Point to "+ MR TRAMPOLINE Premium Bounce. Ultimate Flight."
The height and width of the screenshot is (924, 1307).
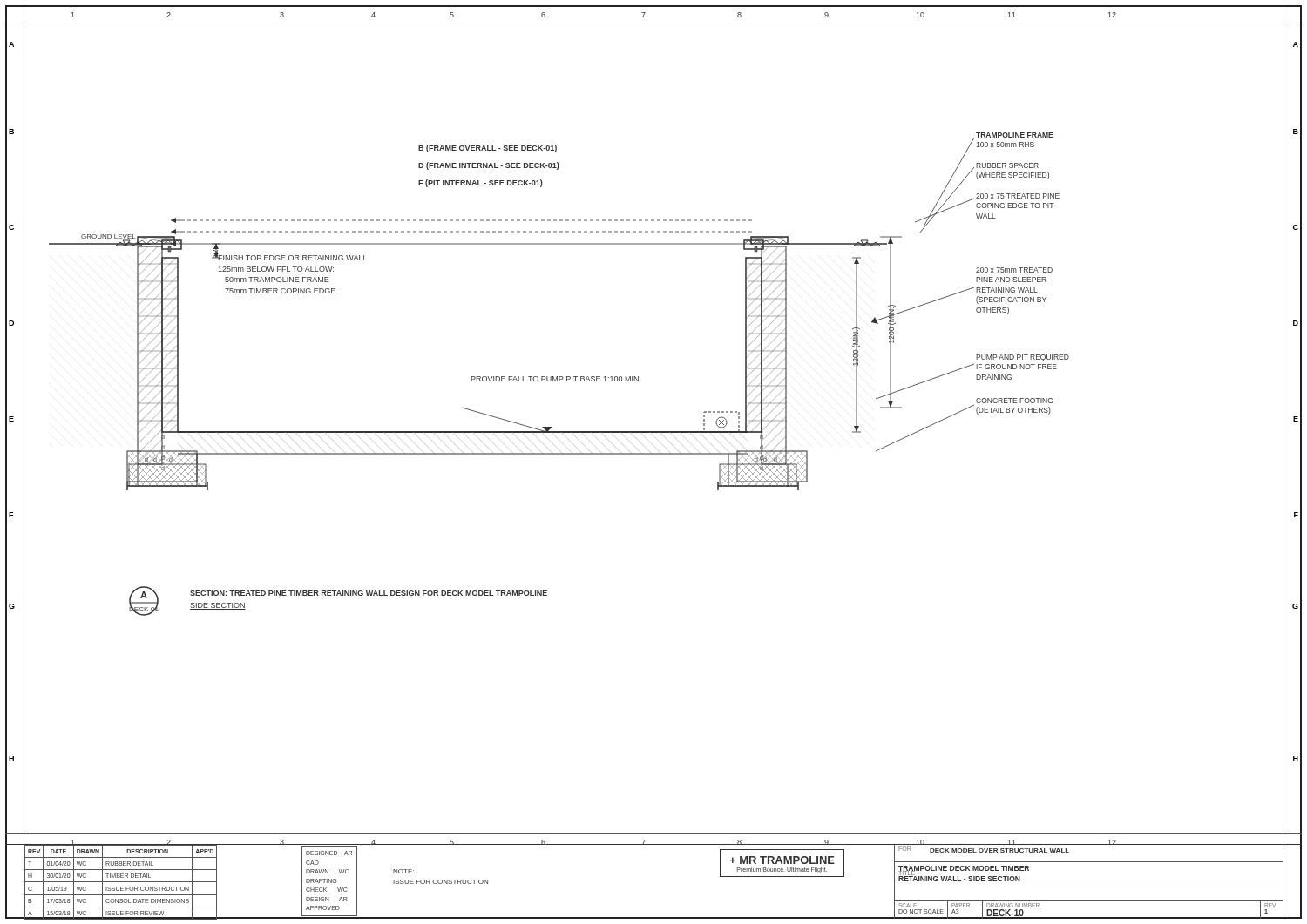click(782, 863)
